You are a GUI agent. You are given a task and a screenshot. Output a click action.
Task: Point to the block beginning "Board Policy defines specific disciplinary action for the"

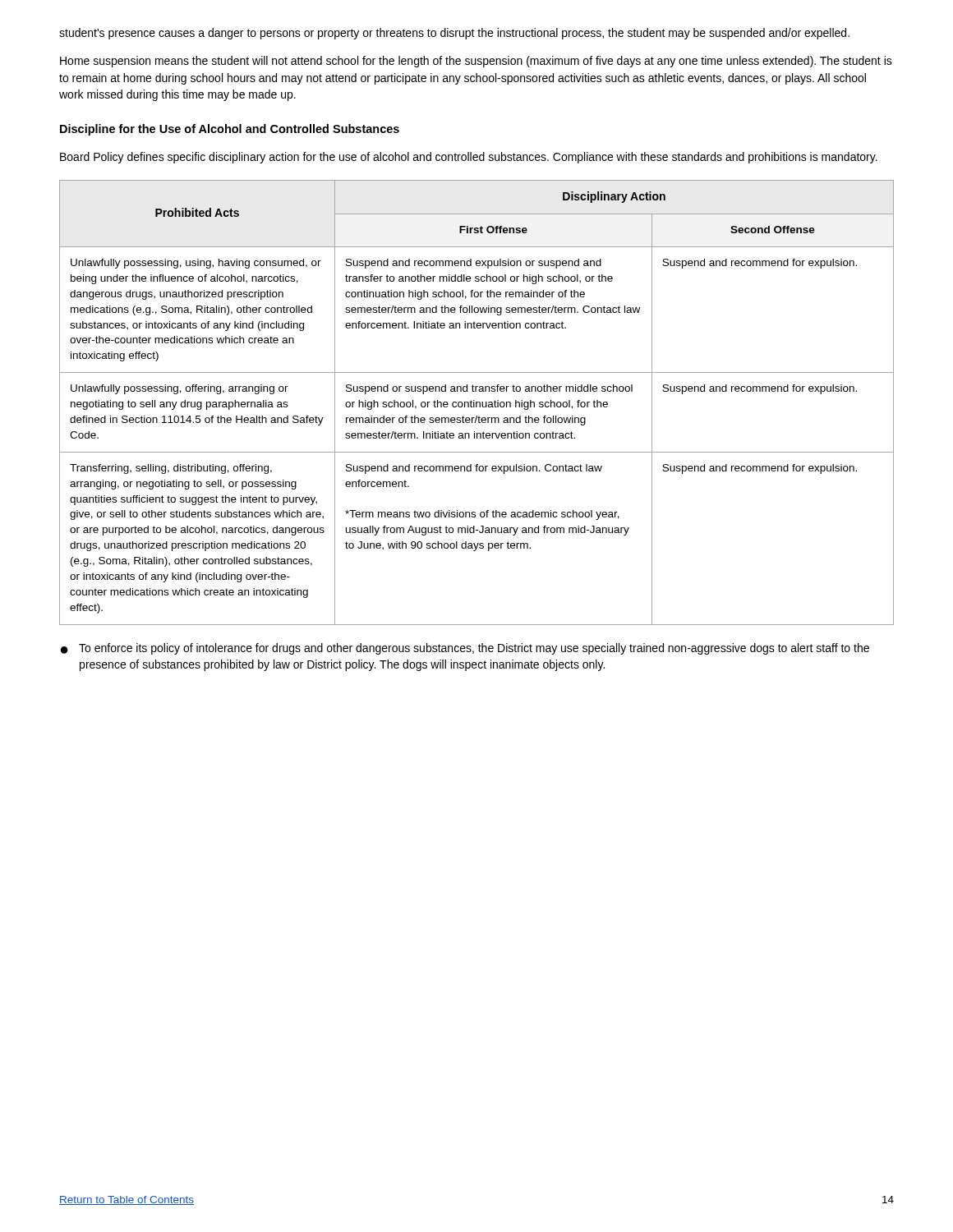476,157
